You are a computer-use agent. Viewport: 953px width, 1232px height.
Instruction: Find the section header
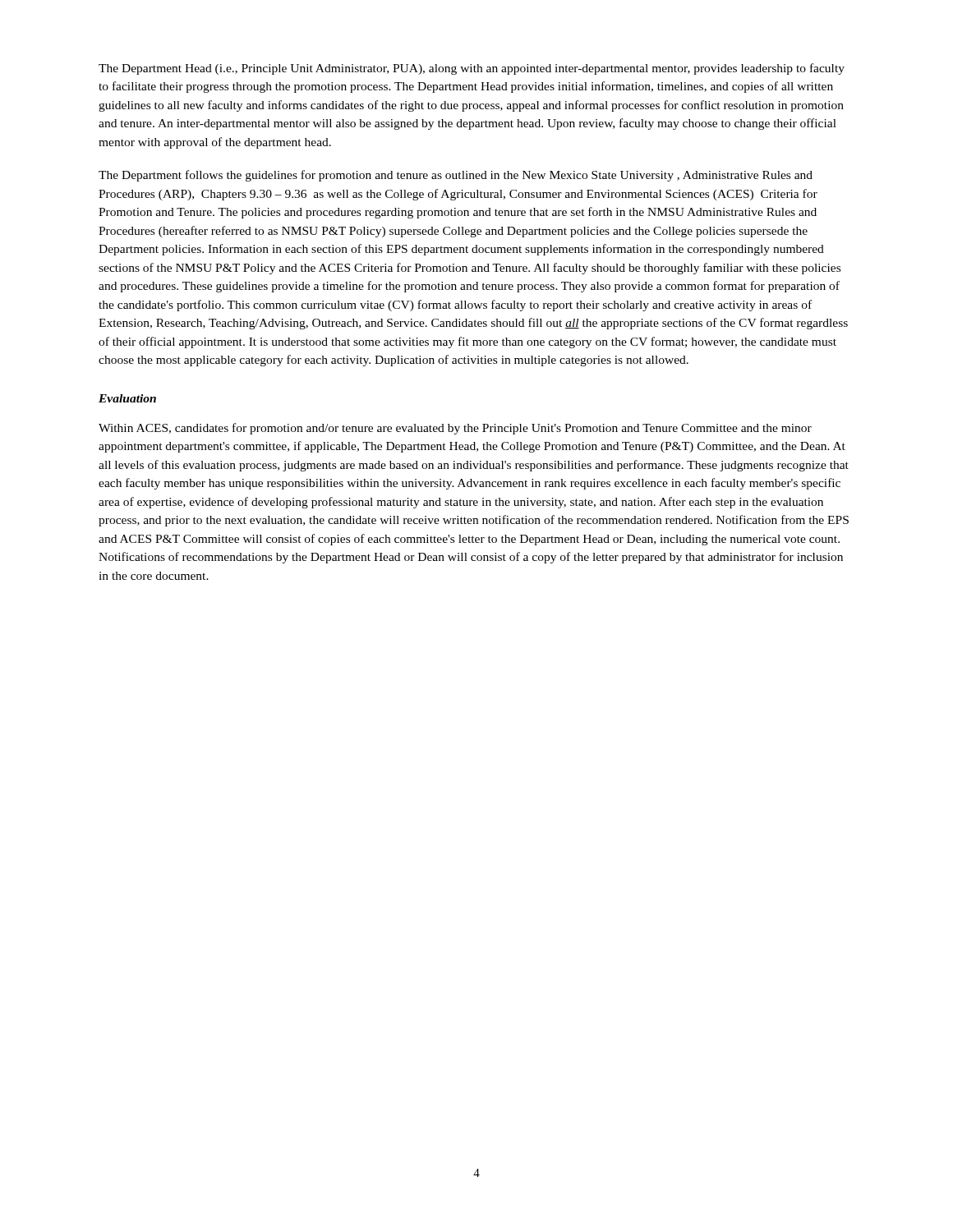[128, 398]
